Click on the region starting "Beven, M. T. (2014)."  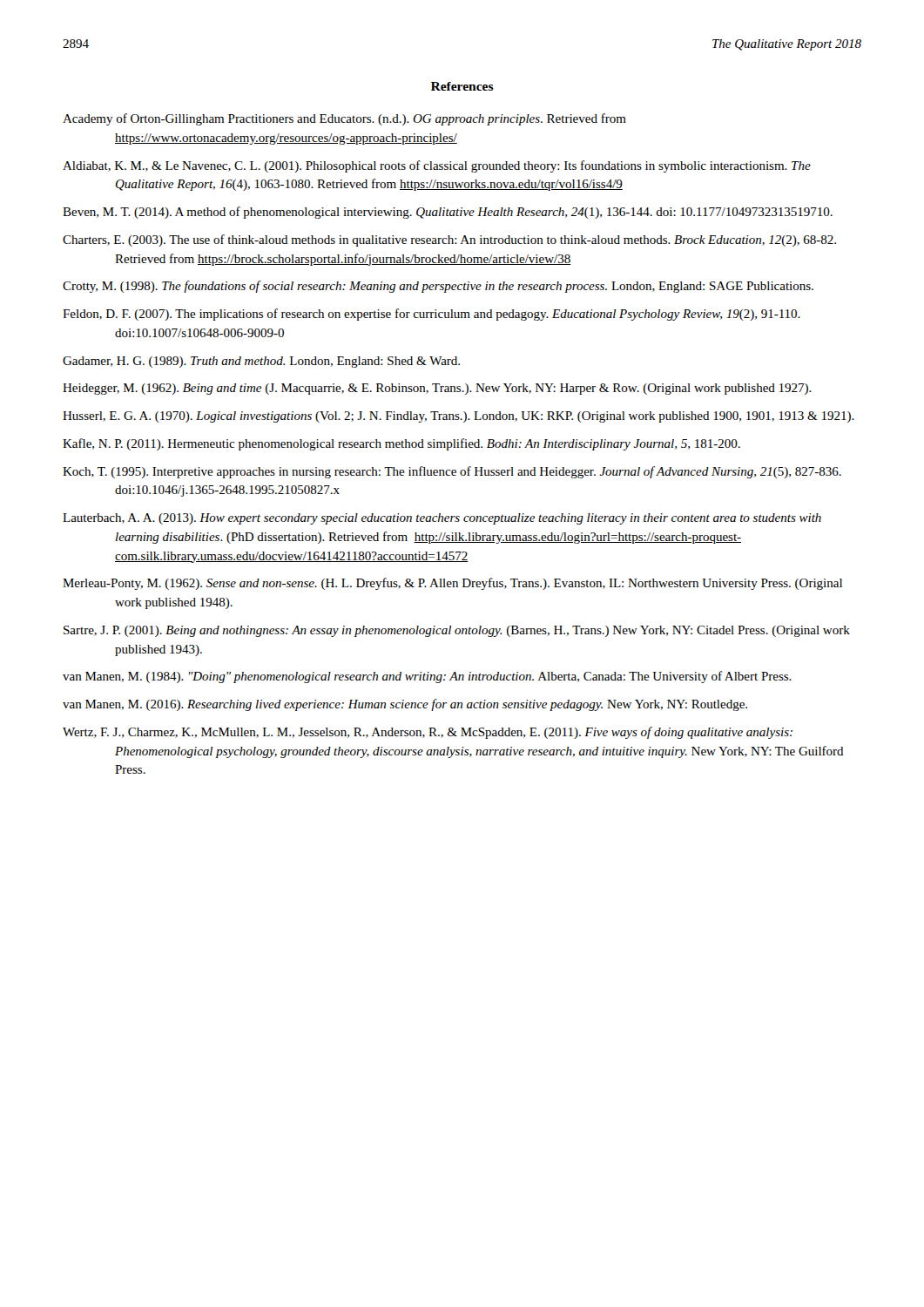tap(448, 212)
